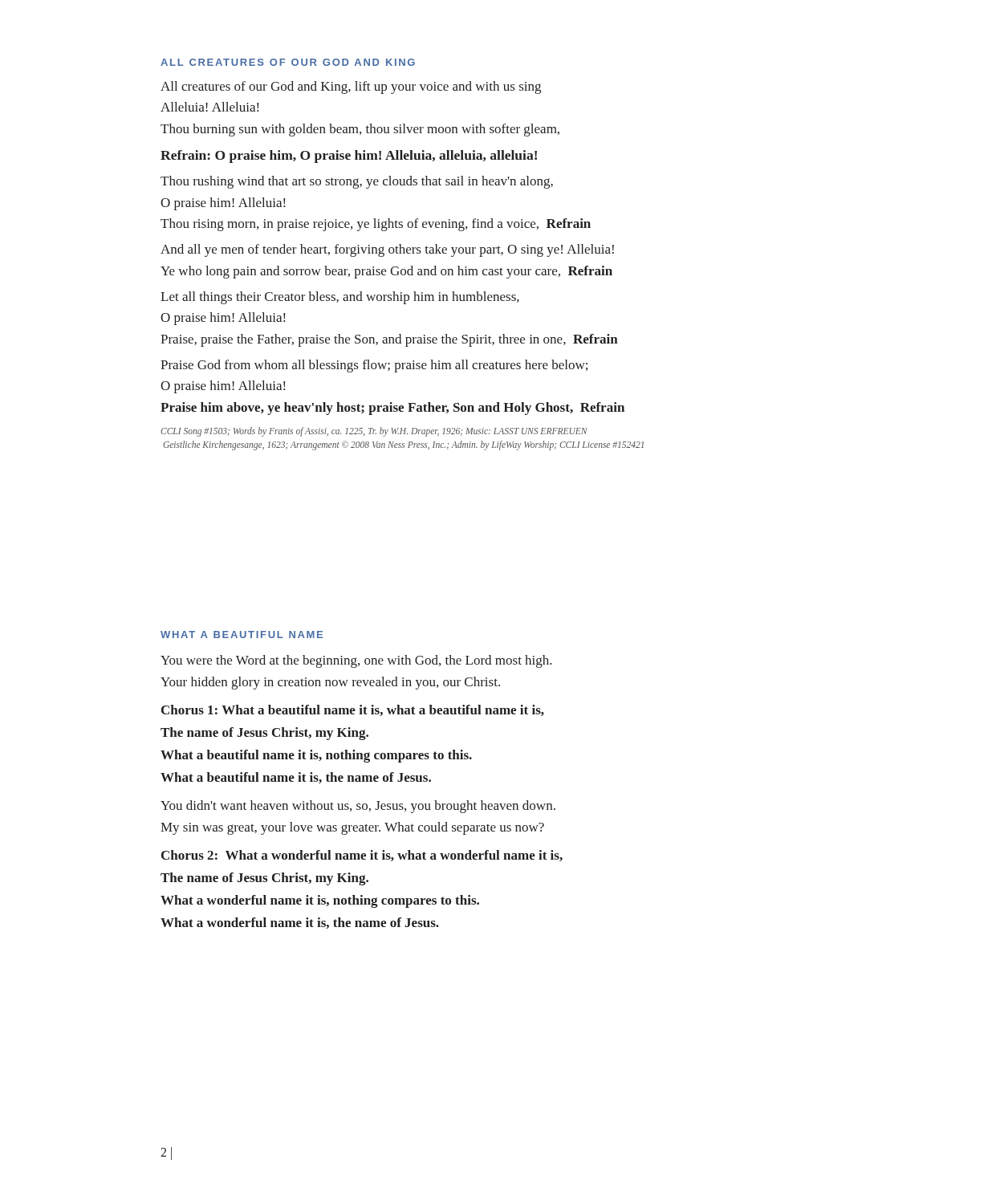Click the passage that begins "Chorus 2: What a"
Screen dimensions: 1204x992
362,889
